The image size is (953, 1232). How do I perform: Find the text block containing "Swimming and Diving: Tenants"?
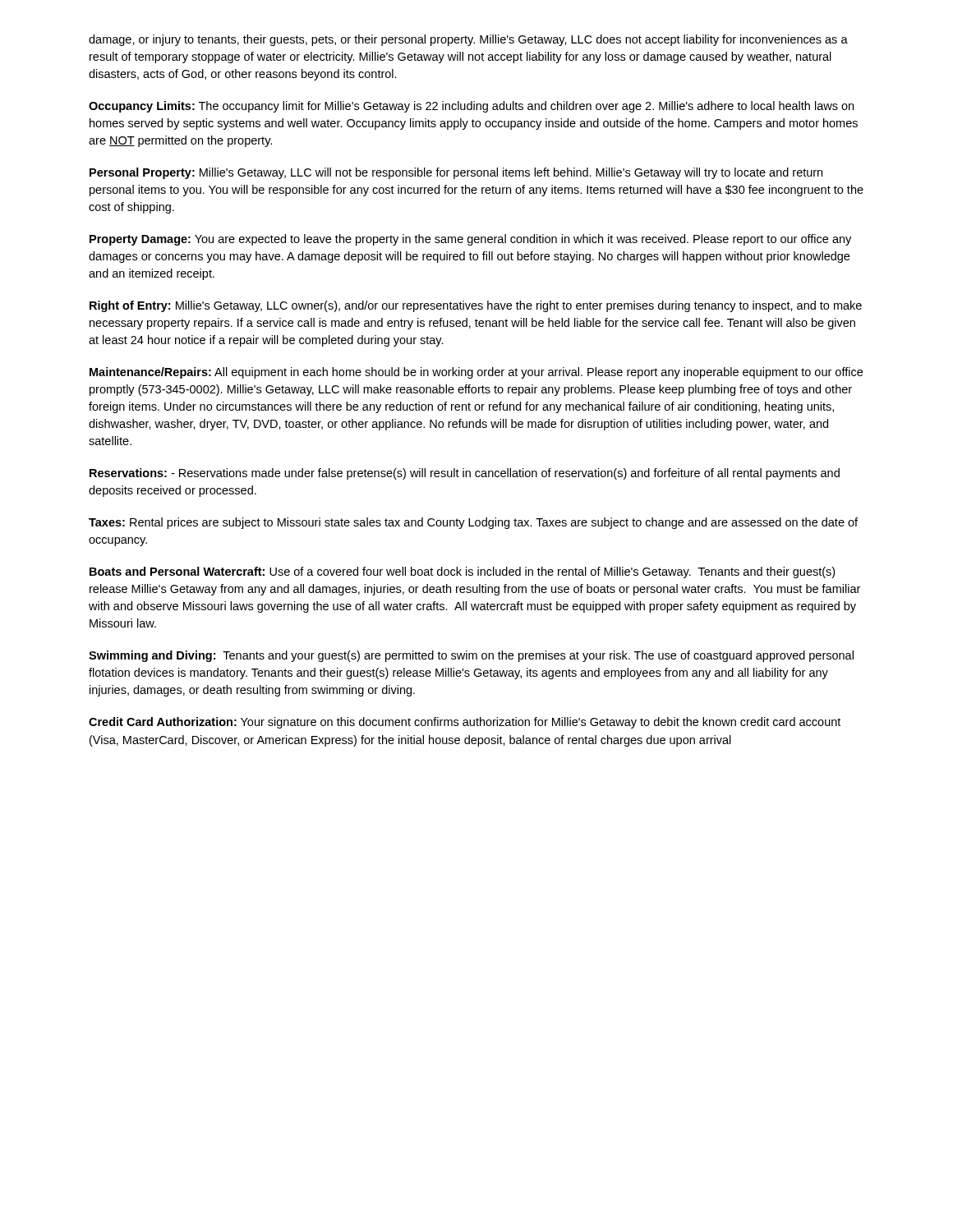(x=476, y=673)
